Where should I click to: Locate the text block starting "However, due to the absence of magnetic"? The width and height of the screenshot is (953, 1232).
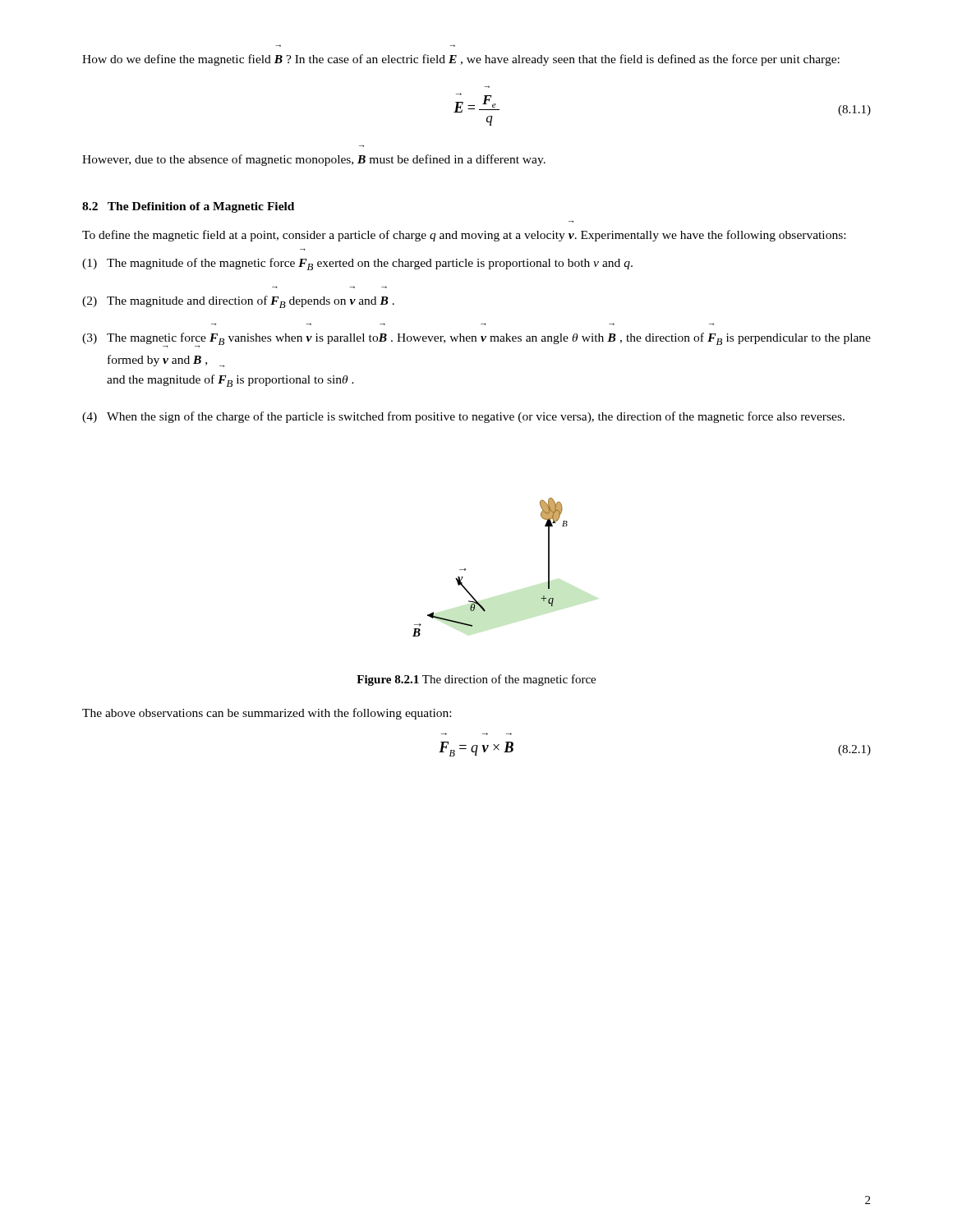click(314, 158)
